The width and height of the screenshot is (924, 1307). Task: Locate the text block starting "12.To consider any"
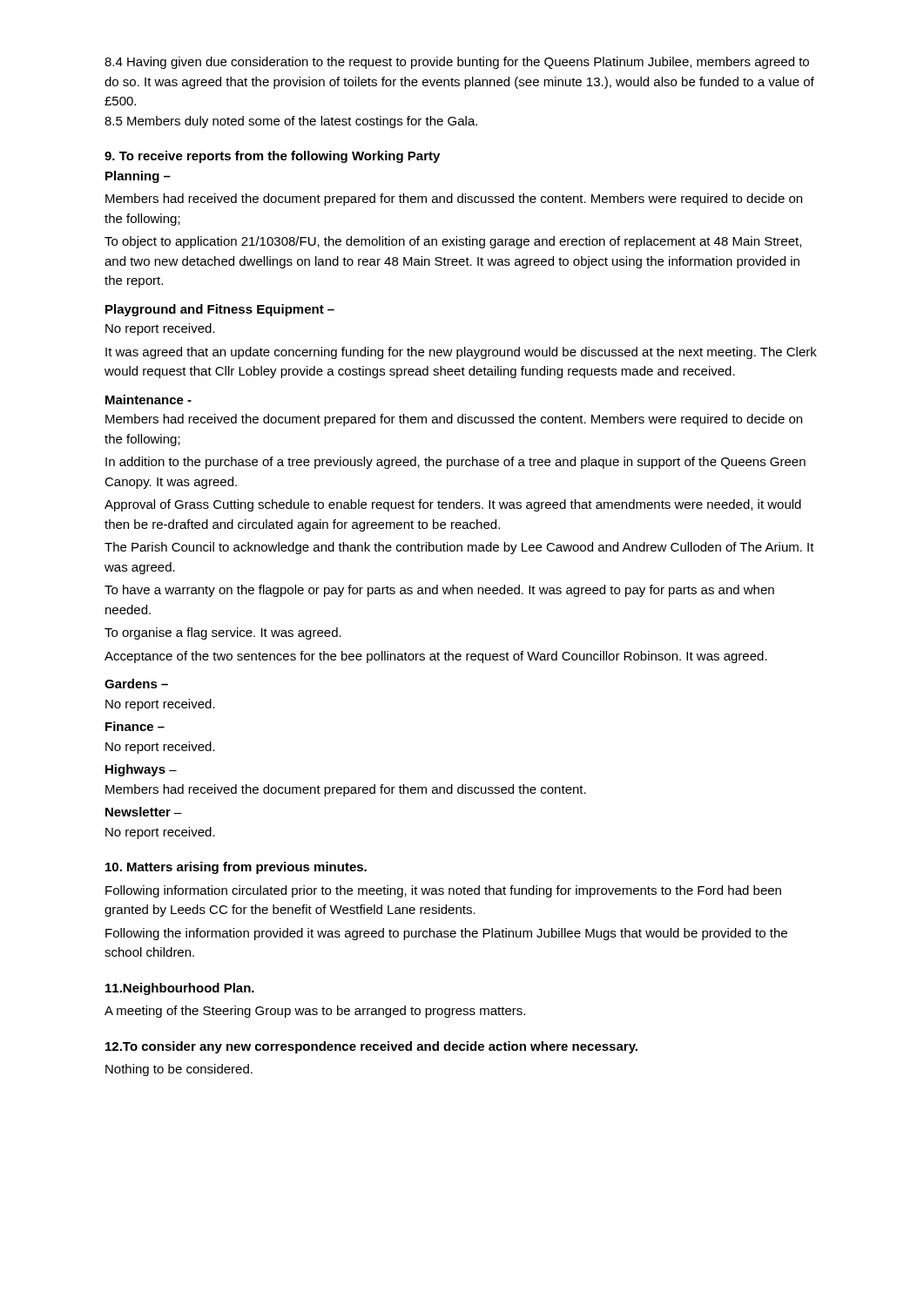[371, 1046]
